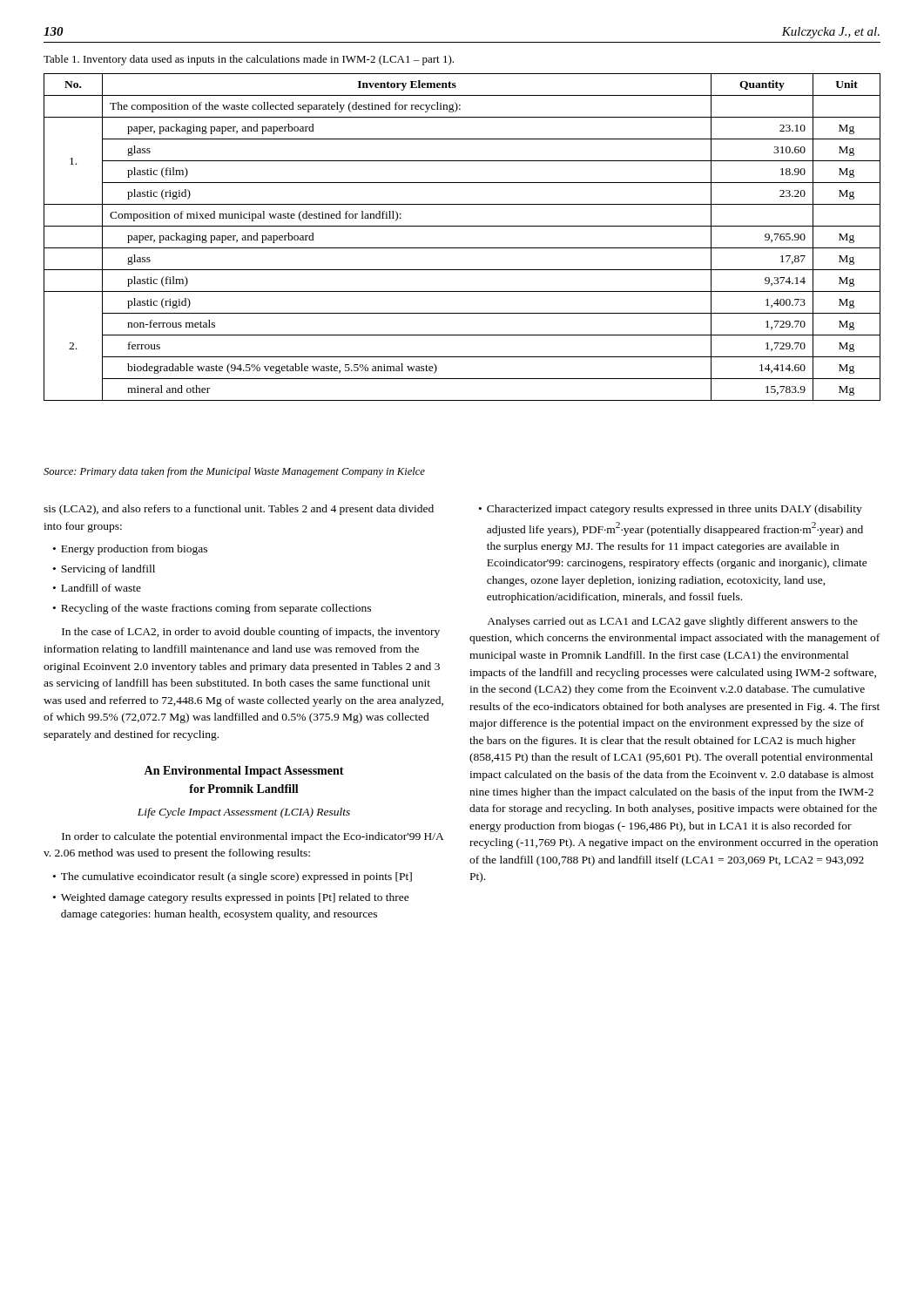Navigate to the passage starting "Life Cycle Impact Assessment (LCIA) Results"
Viewport: 924px width, 1307px height.
click(244, 812)
